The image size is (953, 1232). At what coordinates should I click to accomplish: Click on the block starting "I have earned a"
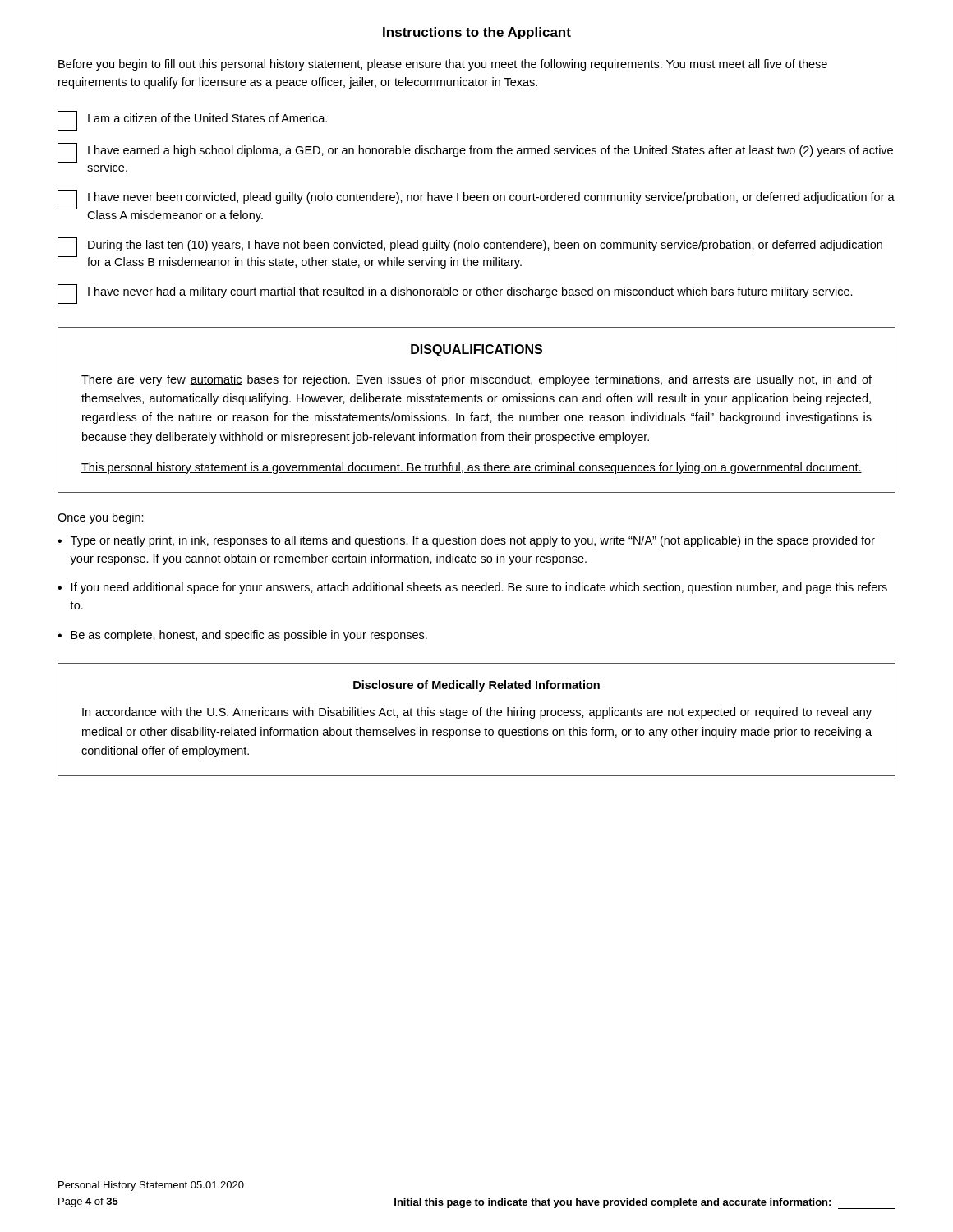[476, 160]
